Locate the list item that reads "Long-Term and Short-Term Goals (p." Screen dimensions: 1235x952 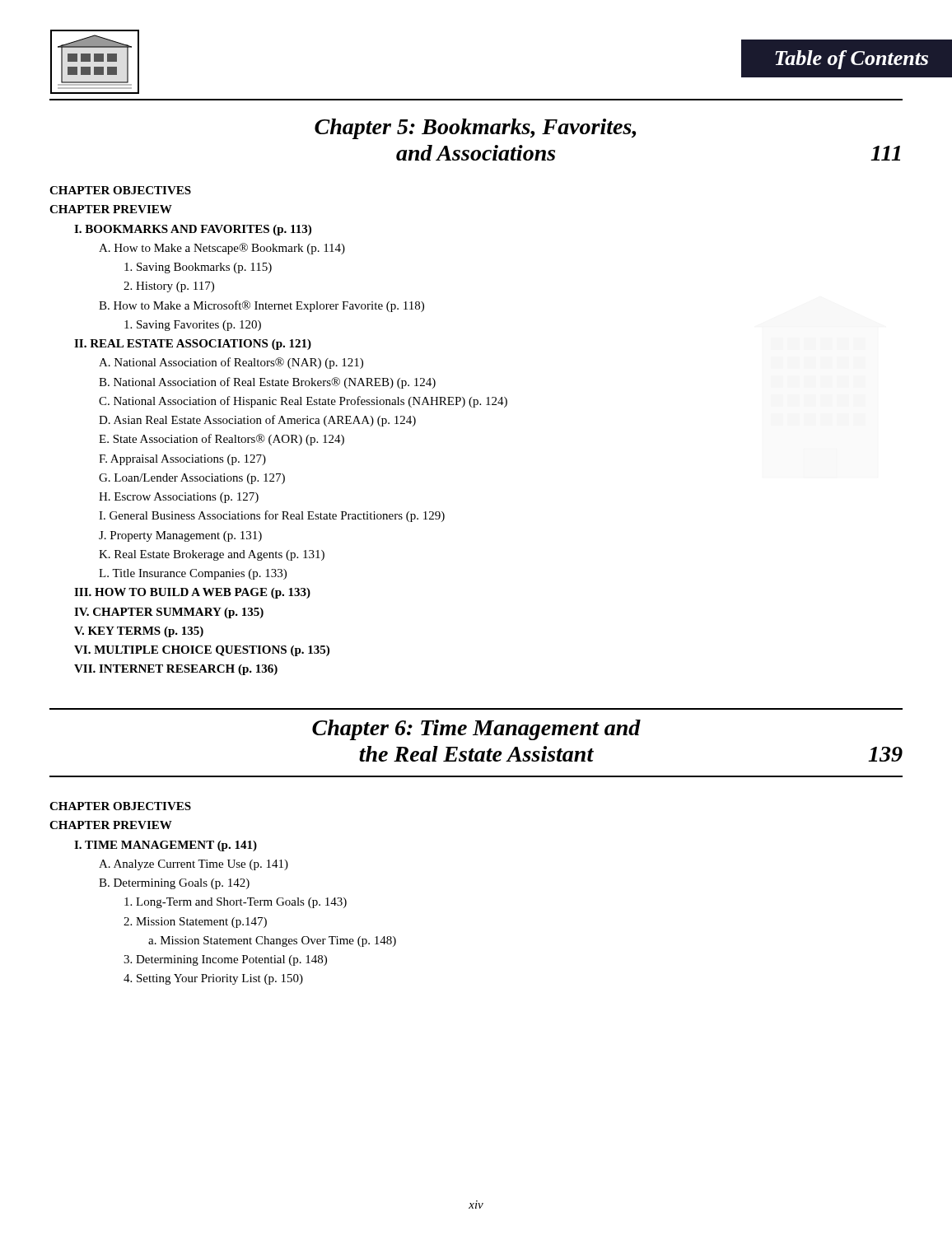tap(235, 902)
